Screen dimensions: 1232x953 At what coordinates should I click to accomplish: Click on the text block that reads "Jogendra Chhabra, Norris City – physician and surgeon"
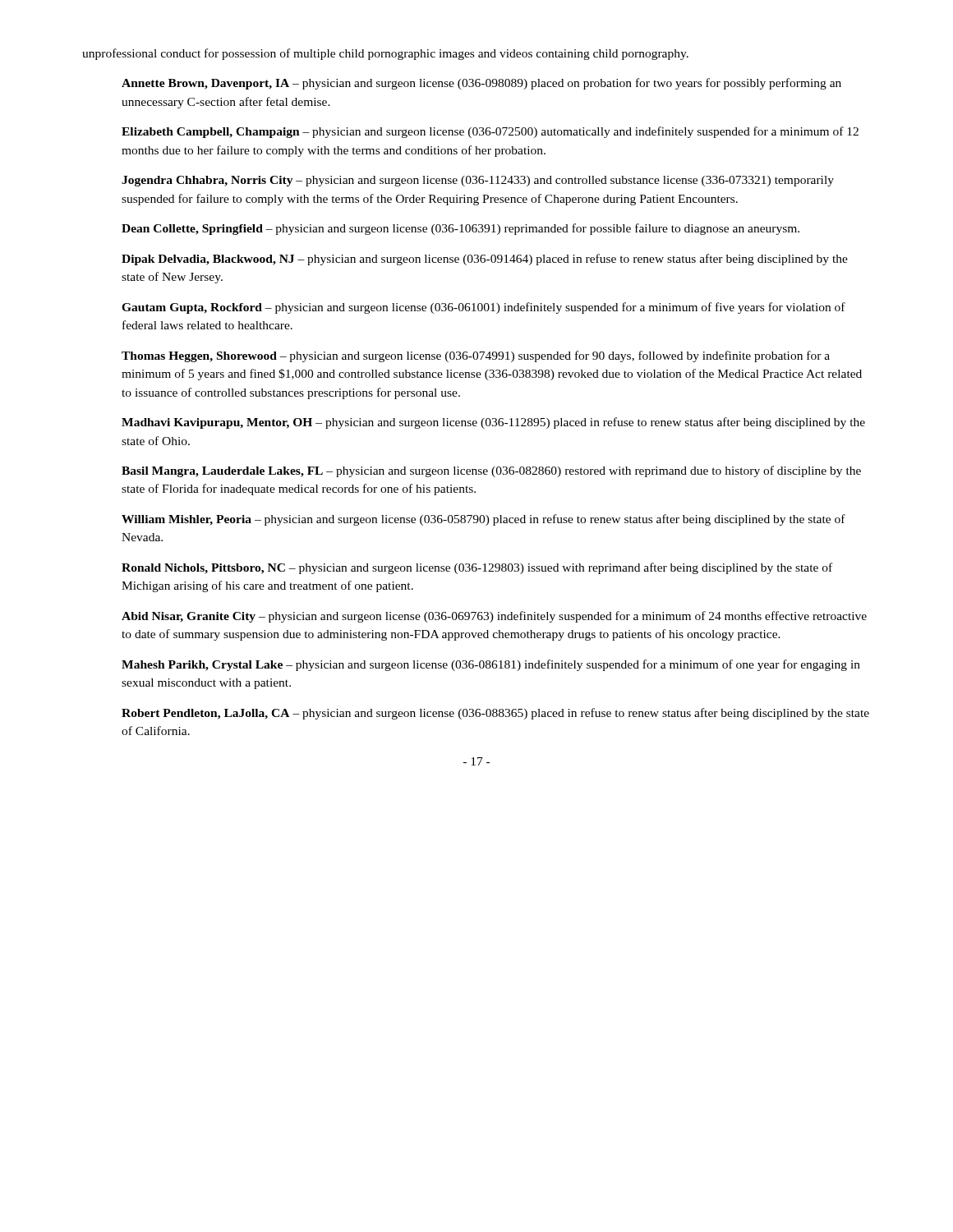[476, 190]
